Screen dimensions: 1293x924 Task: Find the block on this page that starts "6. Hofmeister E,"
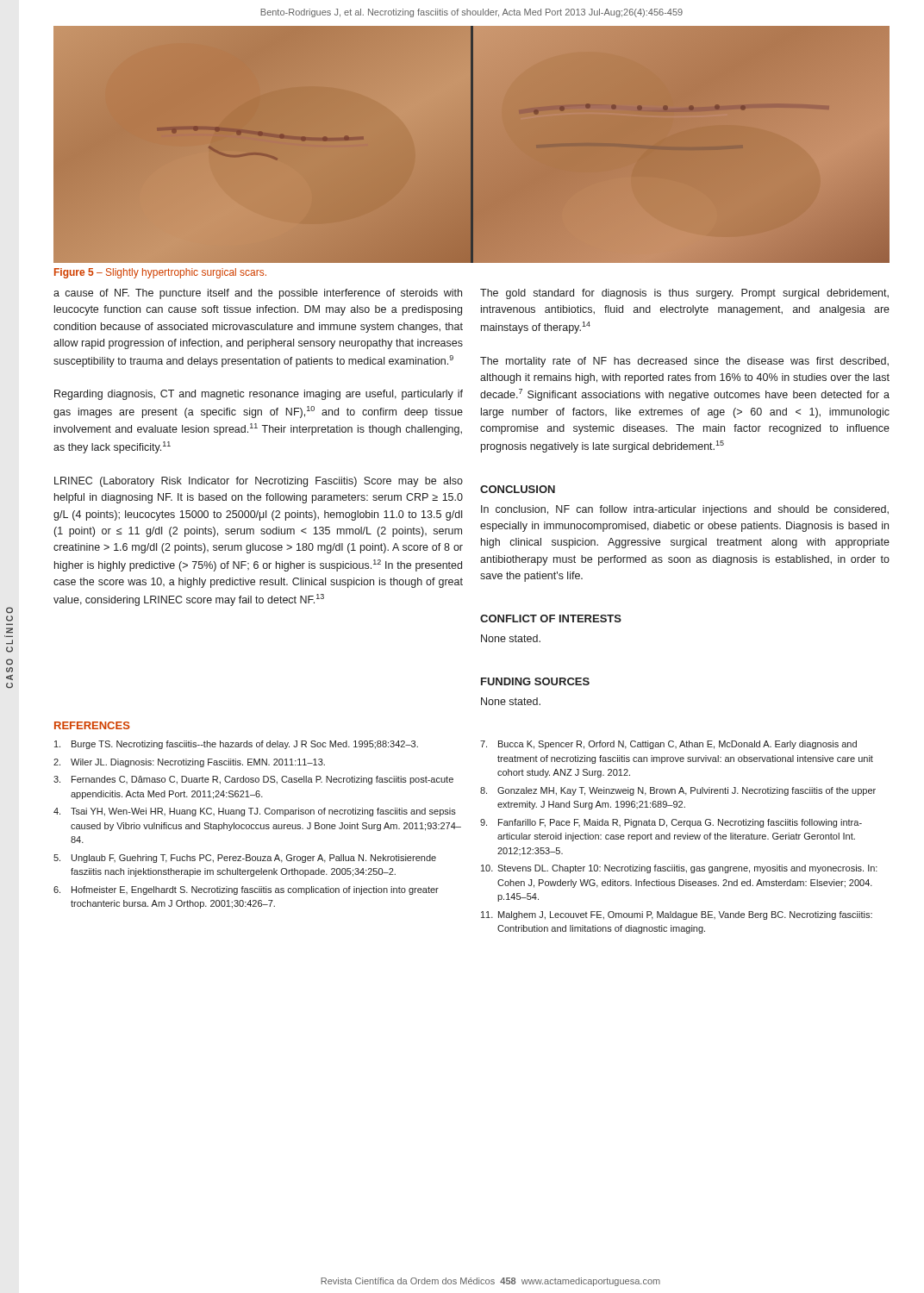[x=258, y=897]
